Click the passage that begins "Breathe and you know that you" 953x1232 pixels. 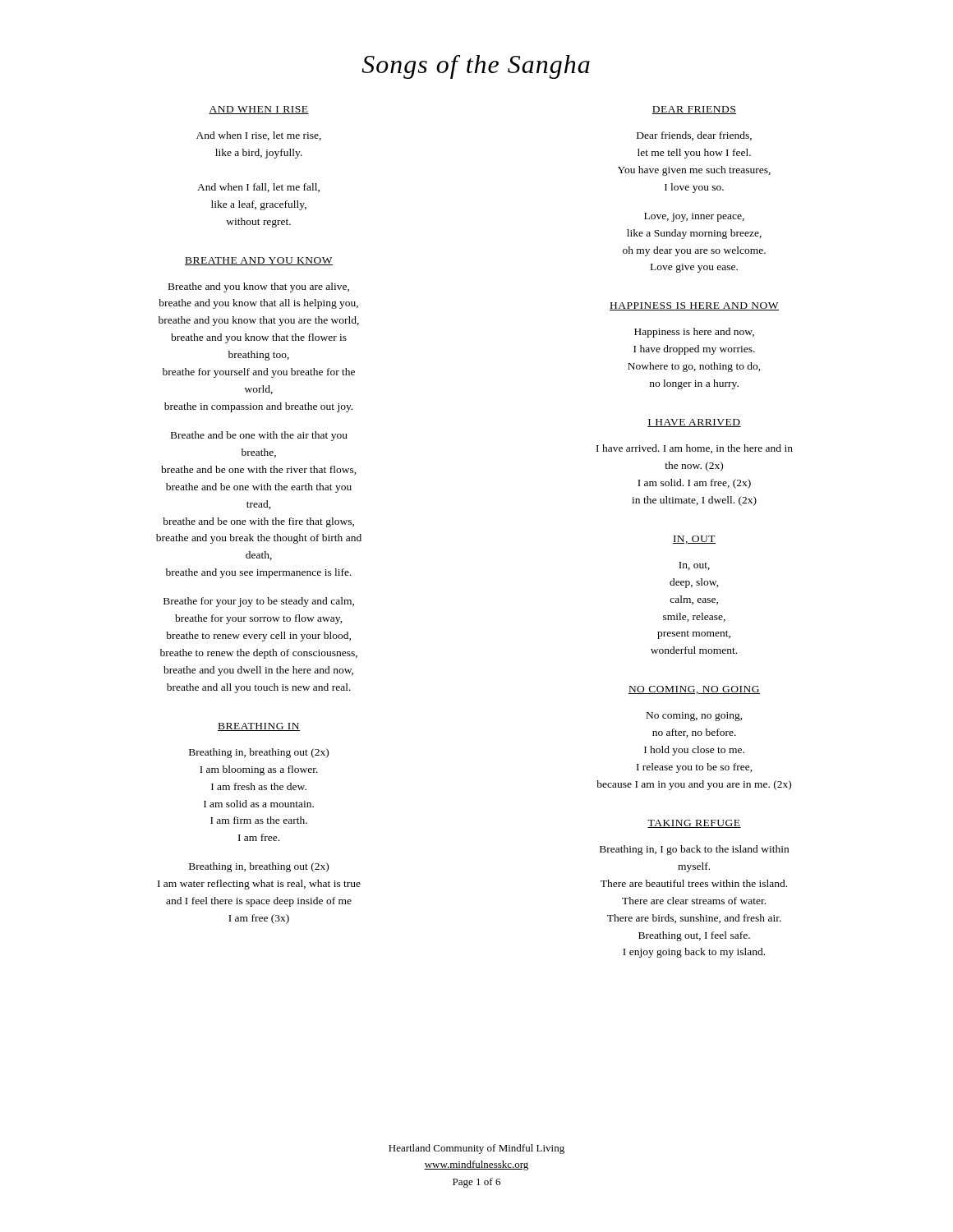[259, 487]
